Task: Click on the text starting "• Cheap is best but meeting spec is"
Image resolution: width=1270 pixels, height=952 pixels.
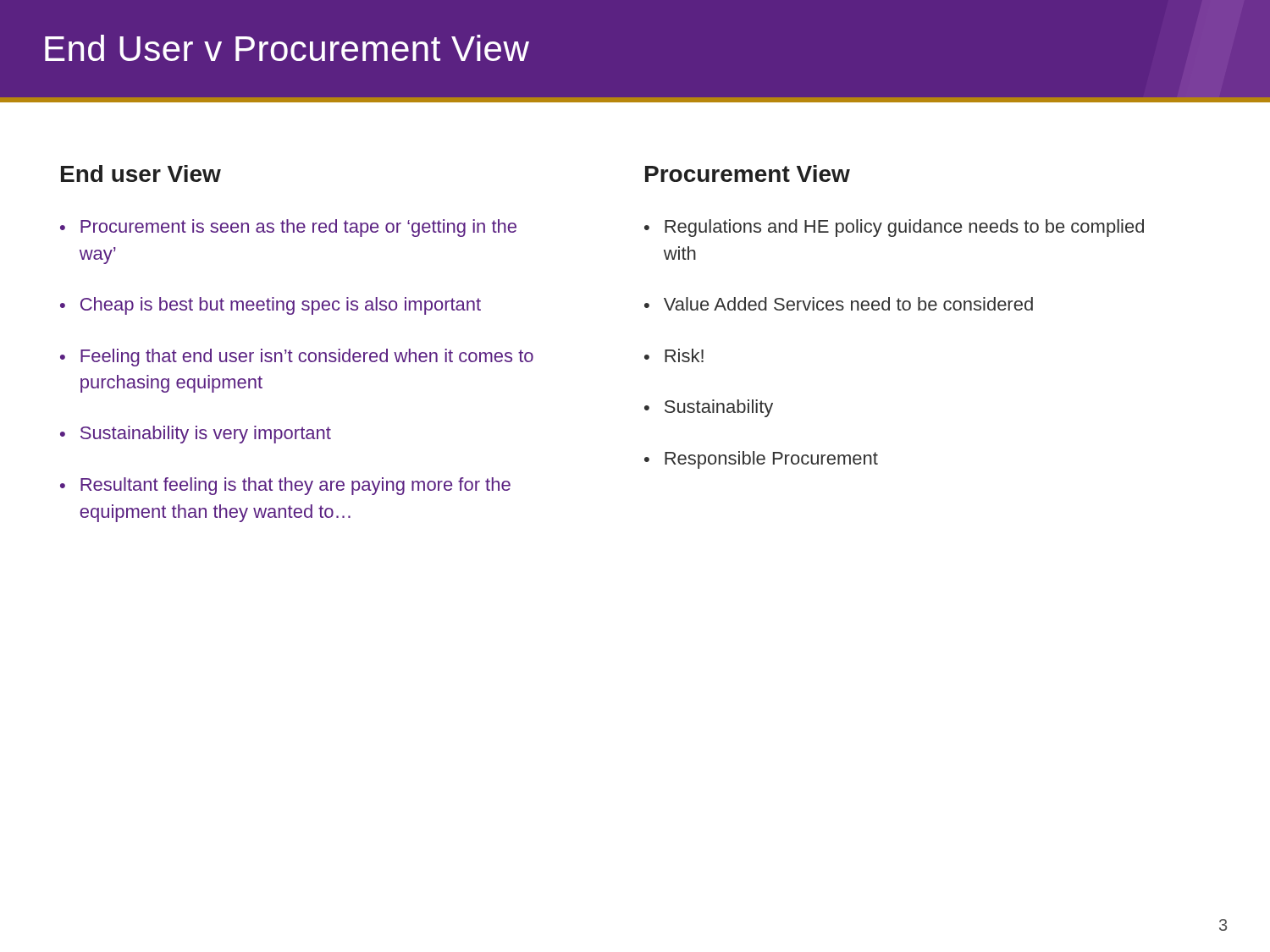Action: tap(270, 305)
